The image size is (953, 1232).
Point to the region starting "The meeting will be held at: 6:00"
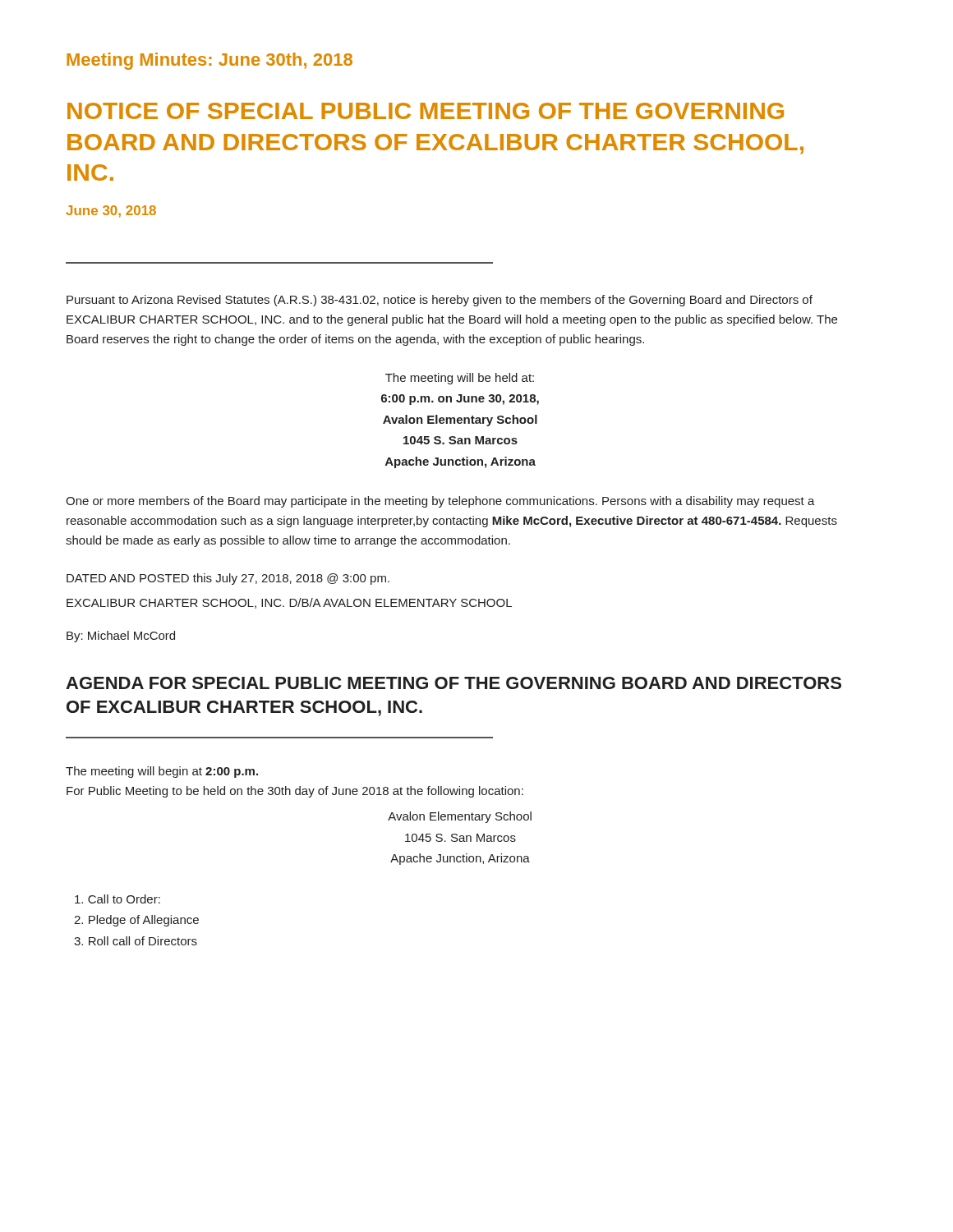pos(460,419)
